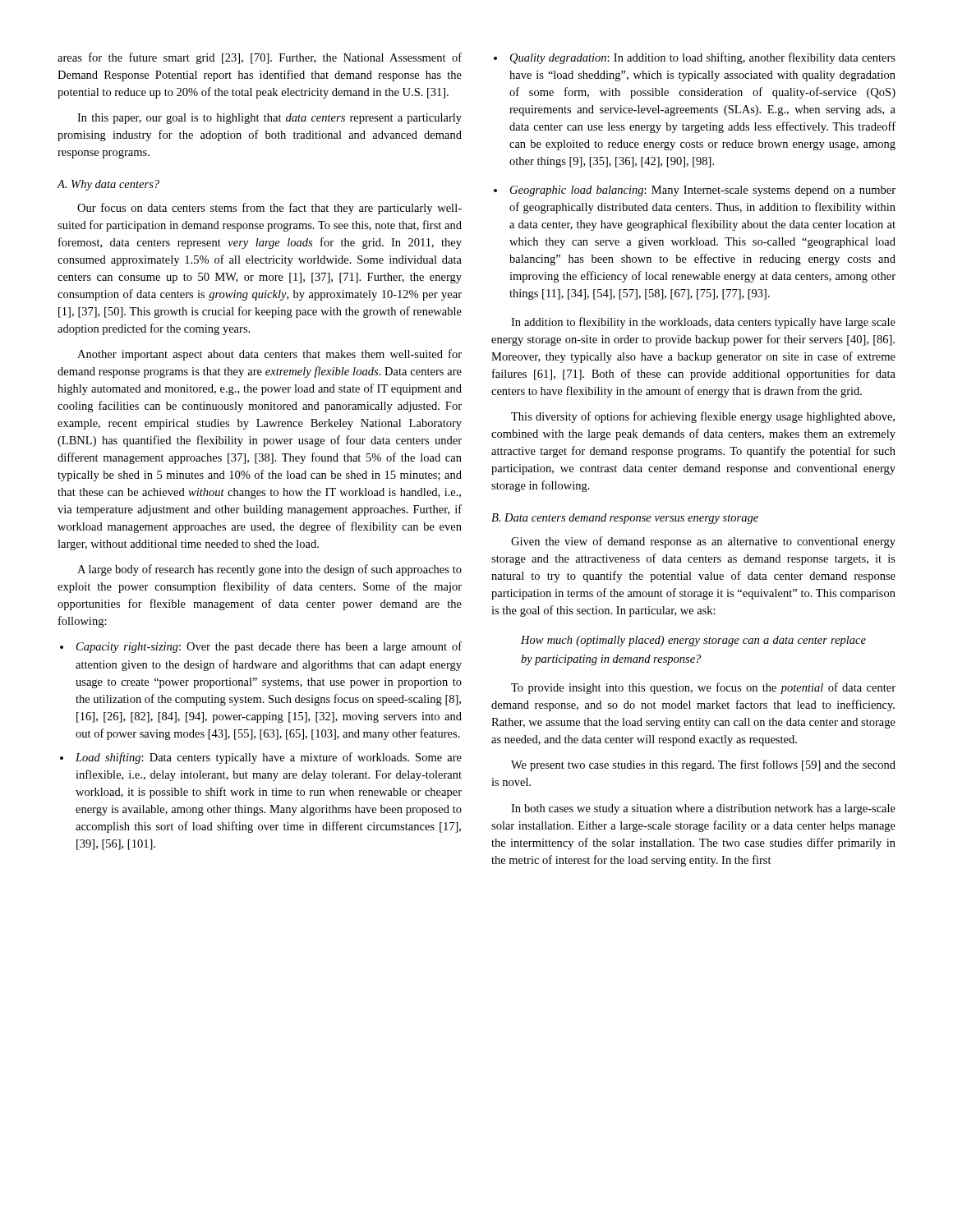953x1232 pixels.
Task: Locate the block of text that opens with "In addition to flexibility in the workloads,"
Action: [693, 357]
